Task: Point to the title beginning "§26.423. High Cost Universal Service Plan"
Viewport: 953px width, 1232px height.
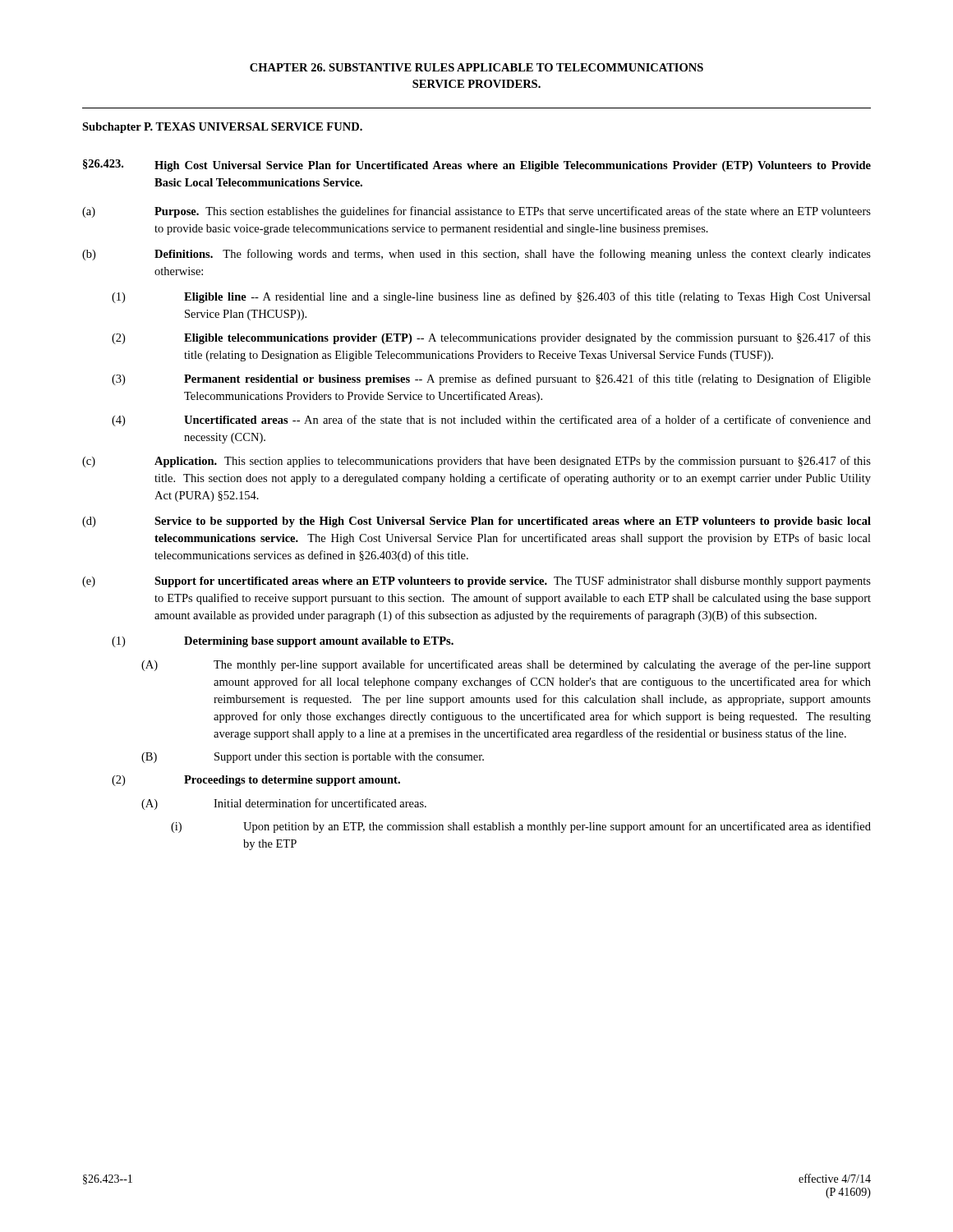Action: [476, 174]
